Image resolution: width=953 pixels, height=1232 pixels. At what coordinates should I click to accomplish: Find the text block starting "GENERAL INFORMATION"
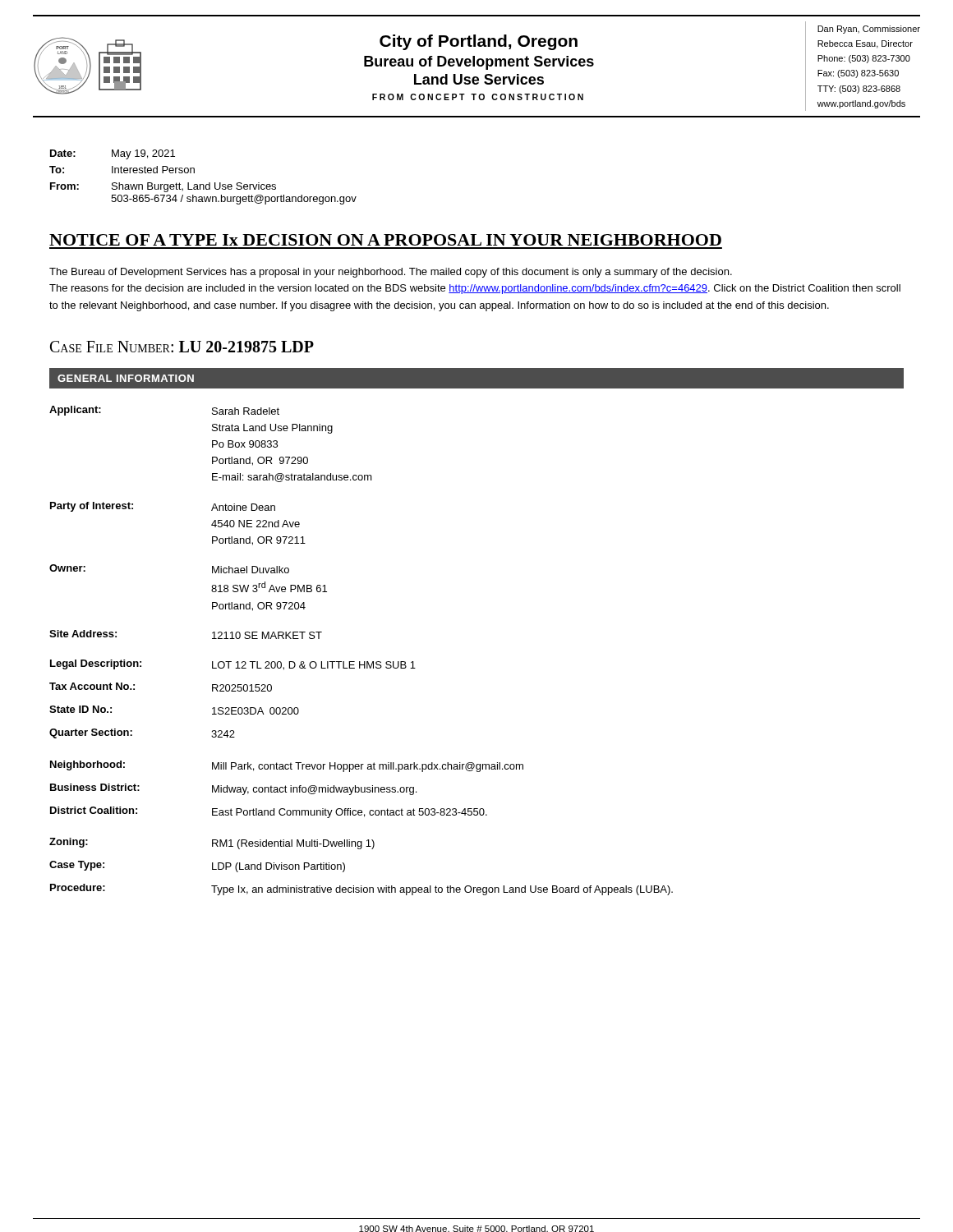point(126,378)
